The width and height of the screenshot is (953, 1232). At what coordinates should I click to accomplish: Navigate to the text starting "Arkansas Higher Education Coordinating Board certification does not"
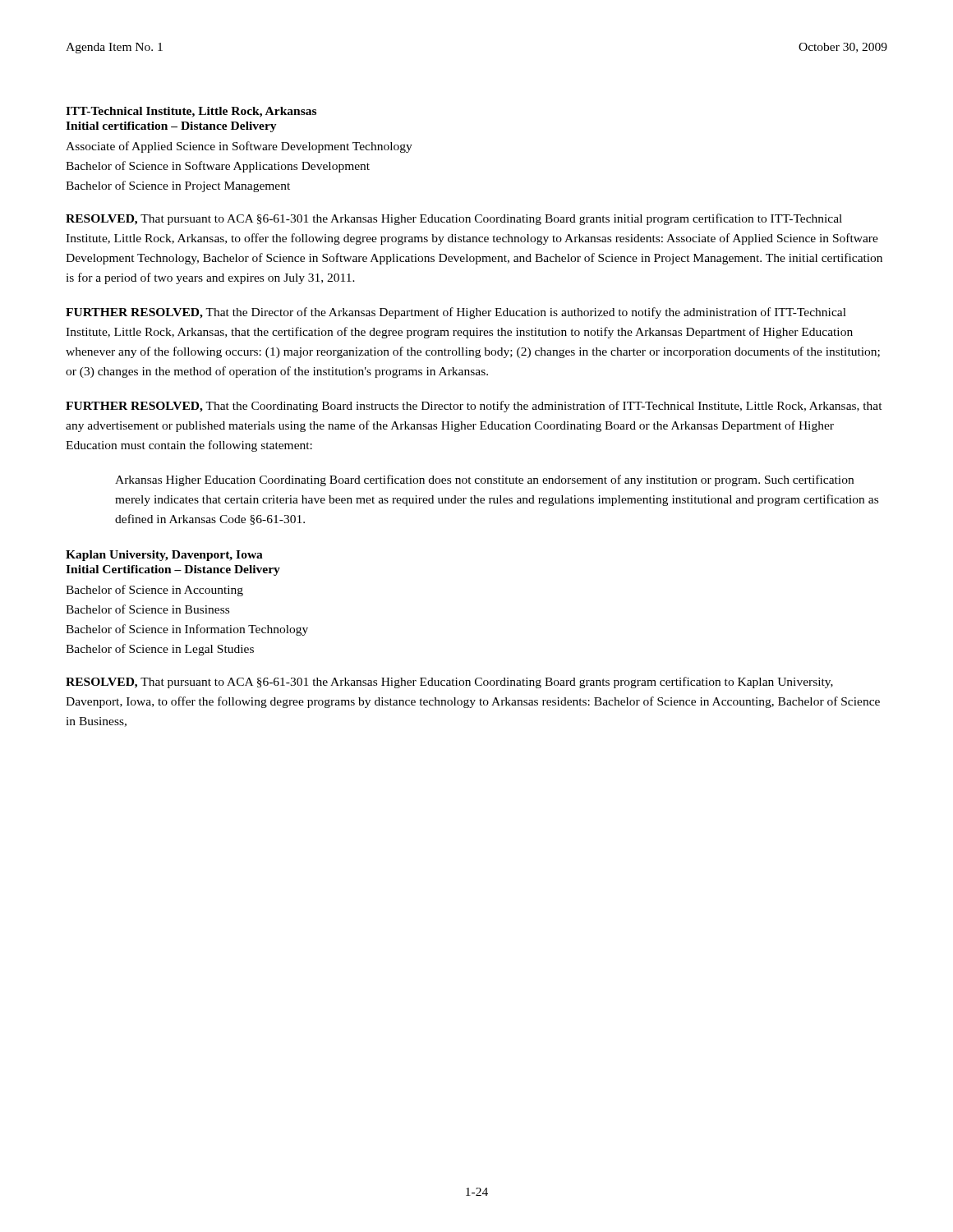click(x=497, y=499)
